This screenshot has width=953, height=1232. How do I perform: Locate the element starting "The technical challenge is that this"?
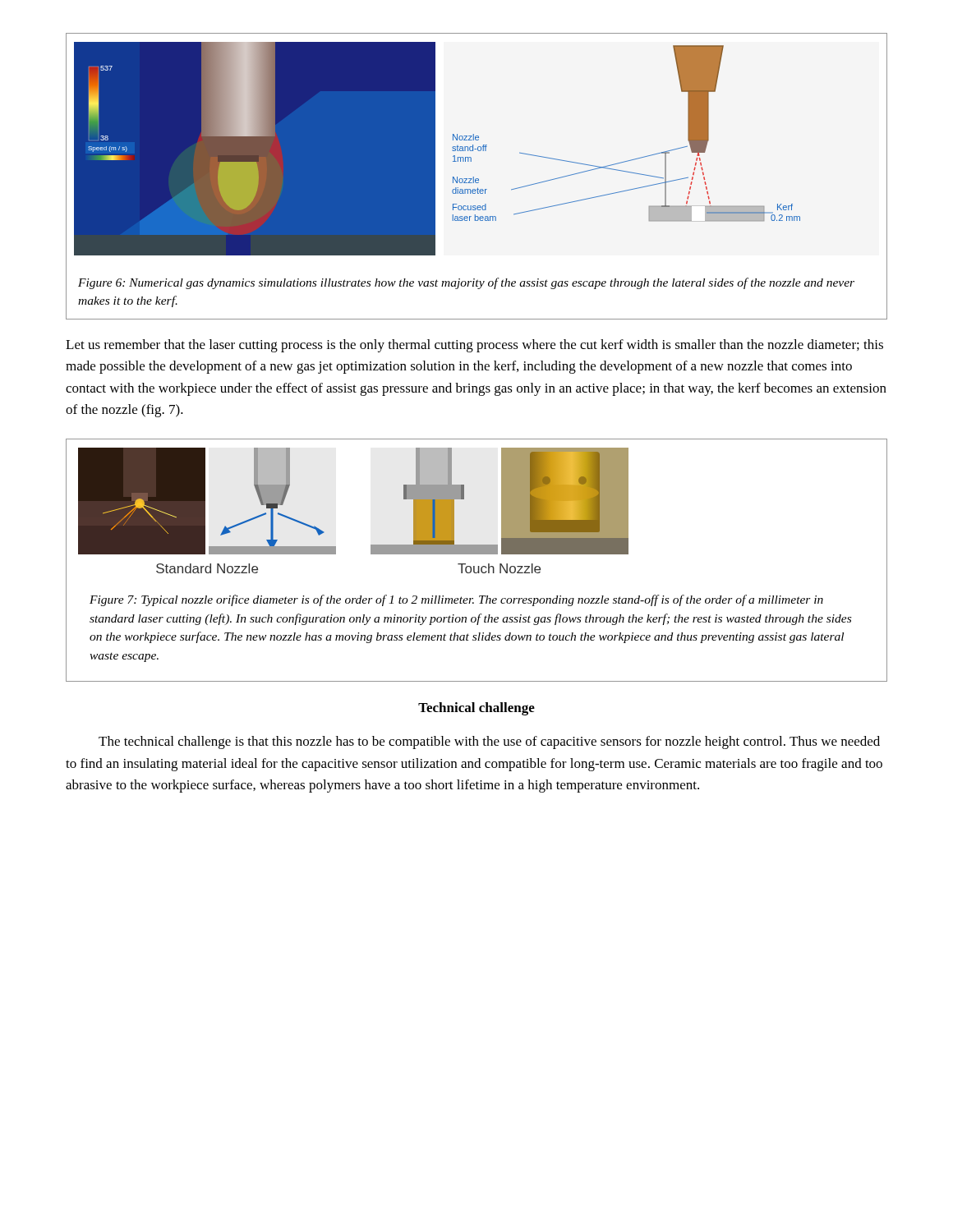[474, 763]
